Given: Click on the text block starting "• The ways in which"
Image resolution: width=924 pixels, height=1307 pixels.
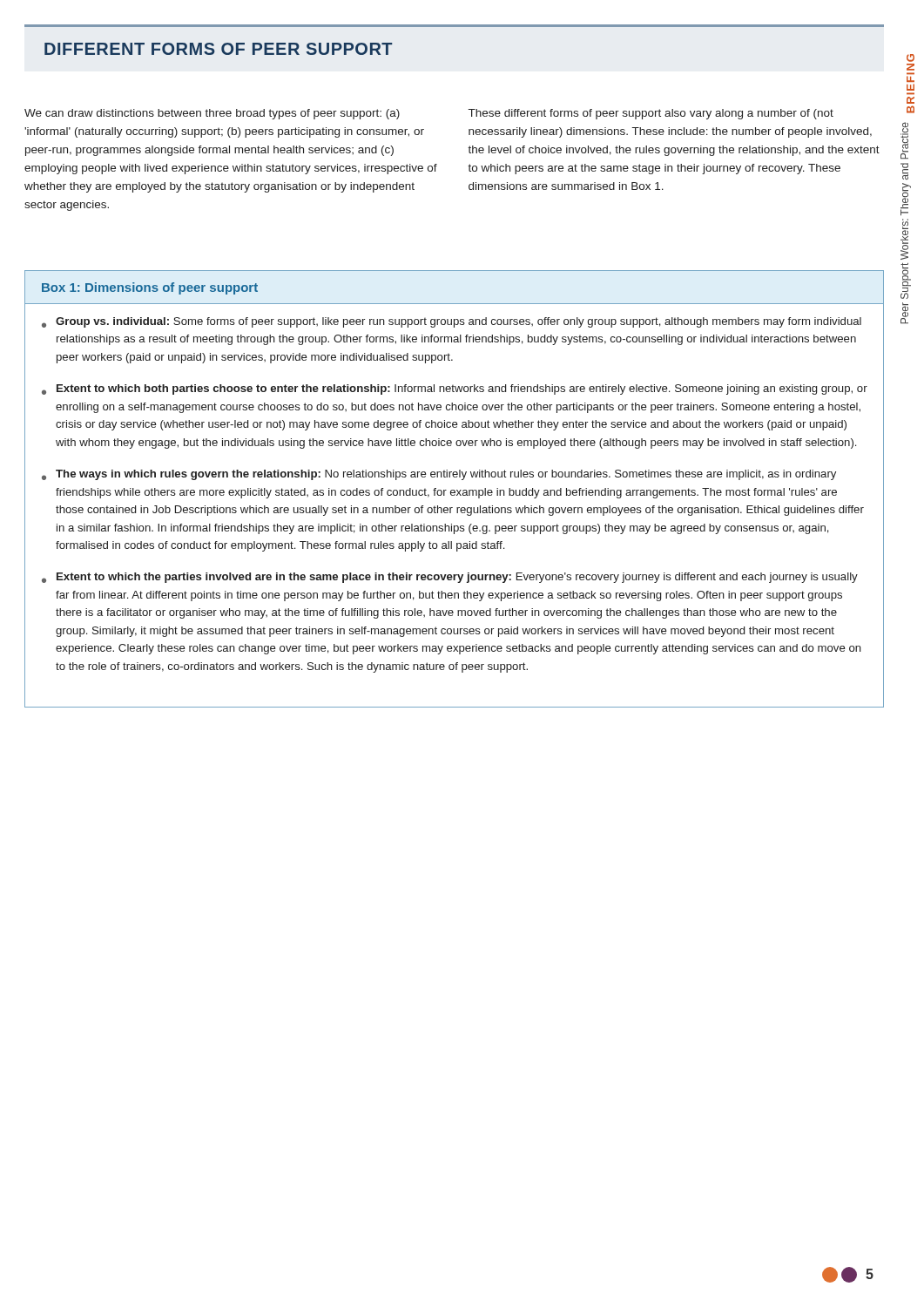Looking at the screenshot, I should pyautogui.click(x=454, y=510).
